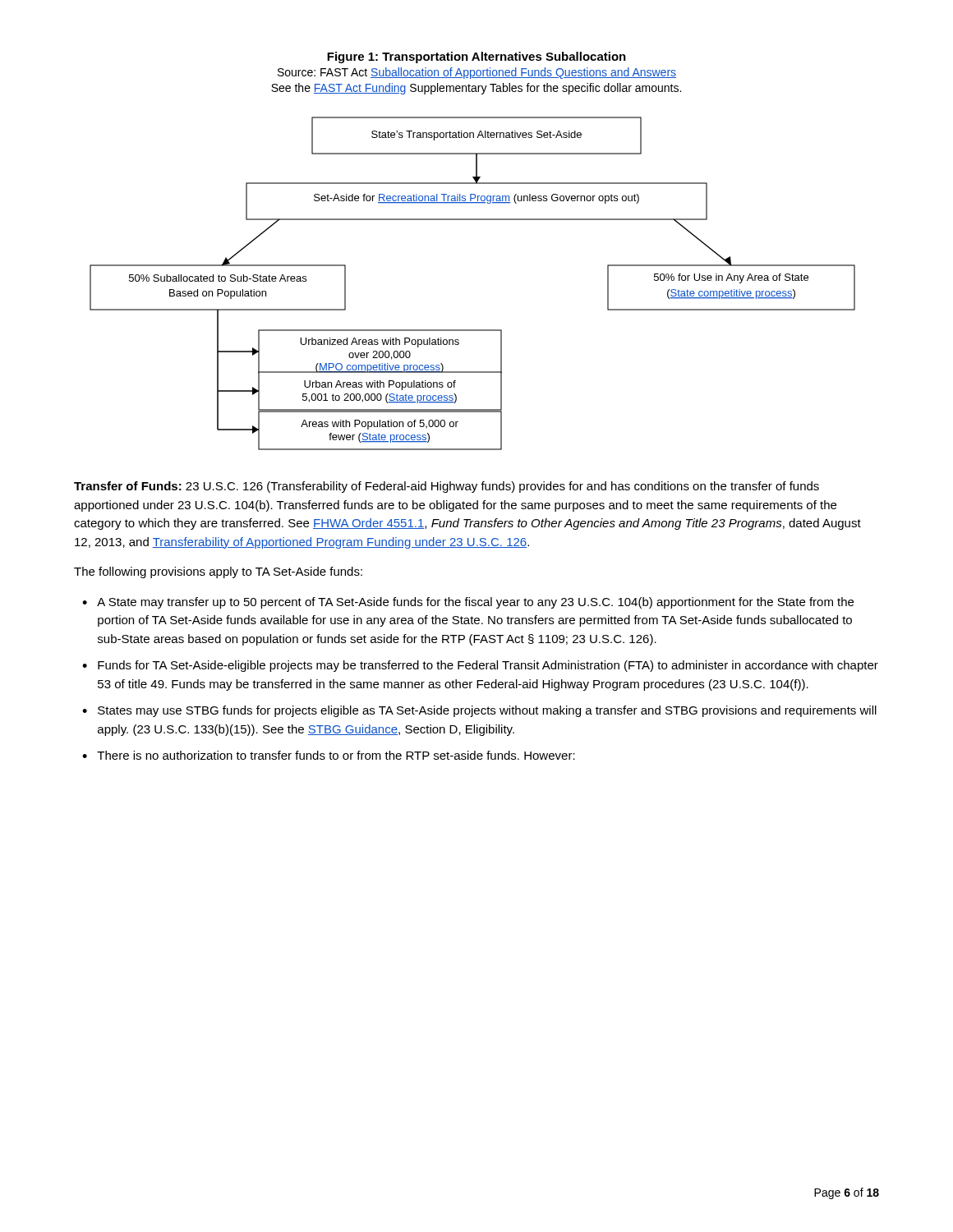Viewport: 953px width, 1232px height.
Task: Click on the list item containing "A State may transfer up to 50"
Action: [x=488, y=620]
